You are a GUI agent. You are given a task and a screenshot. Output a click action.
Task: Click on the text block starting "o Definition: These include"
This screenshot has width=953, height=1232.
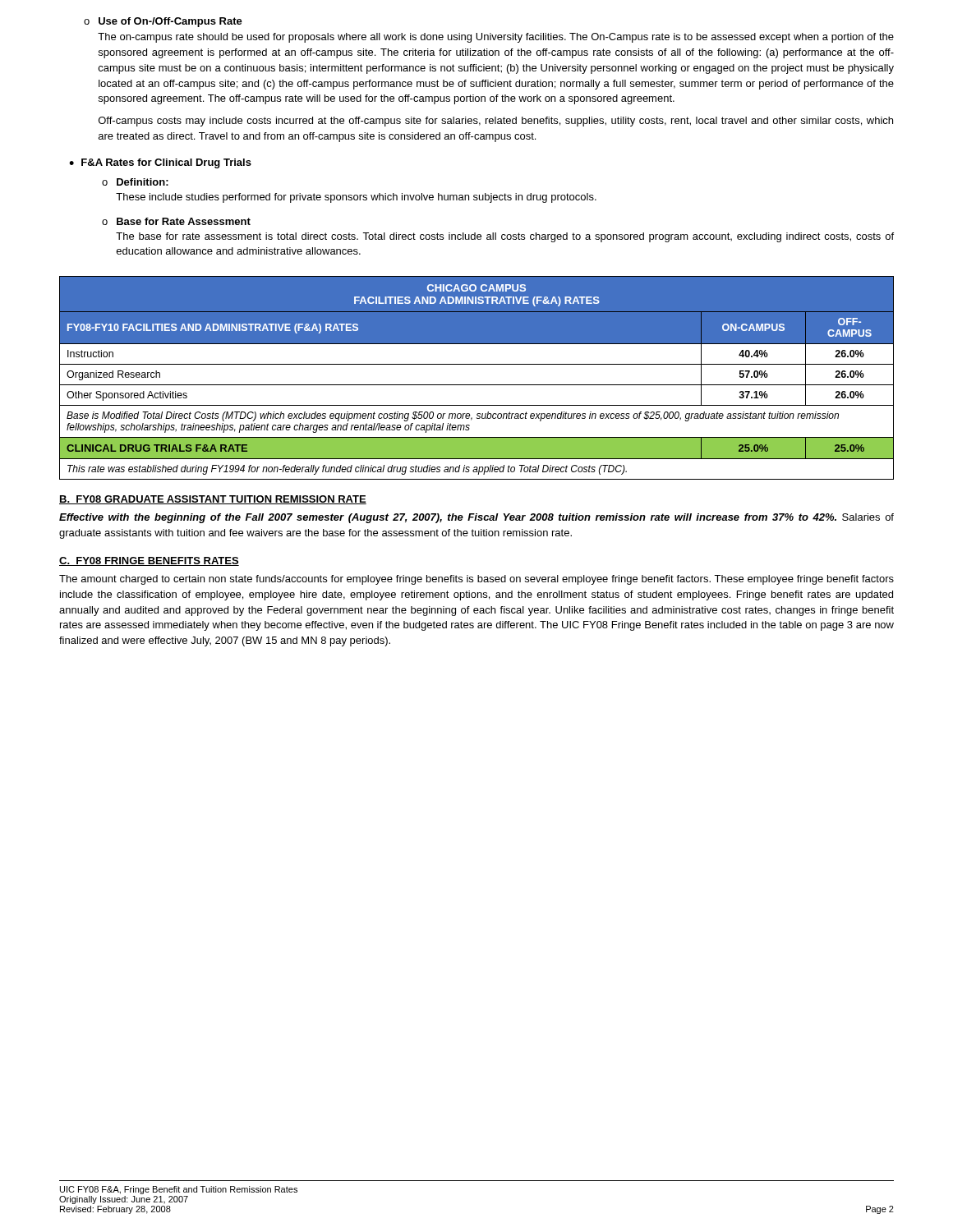pyautogui.click(x=349, y=194)
